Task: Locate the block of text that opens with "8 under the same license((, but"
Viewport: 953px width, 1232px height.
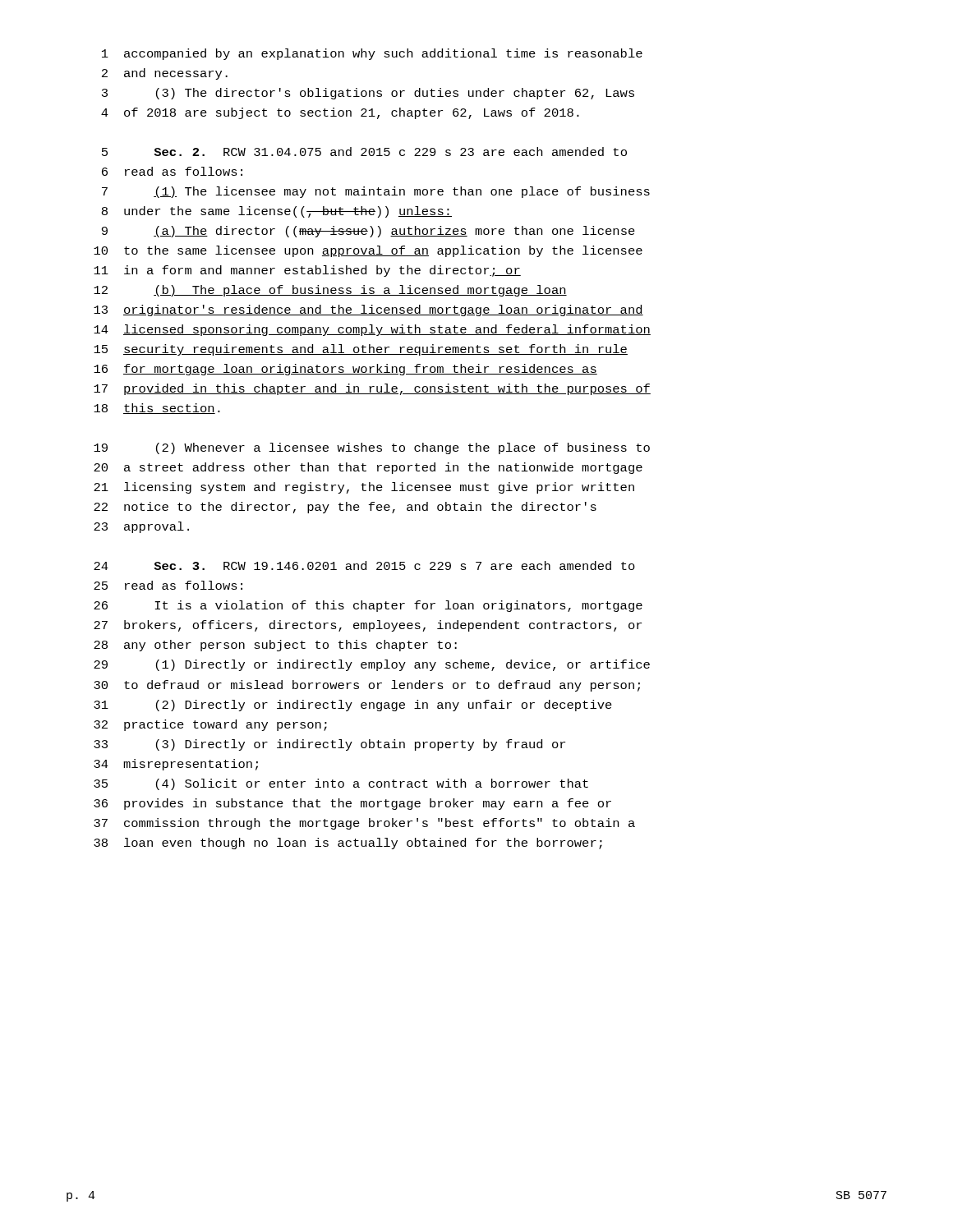Action: click(277, 212)
